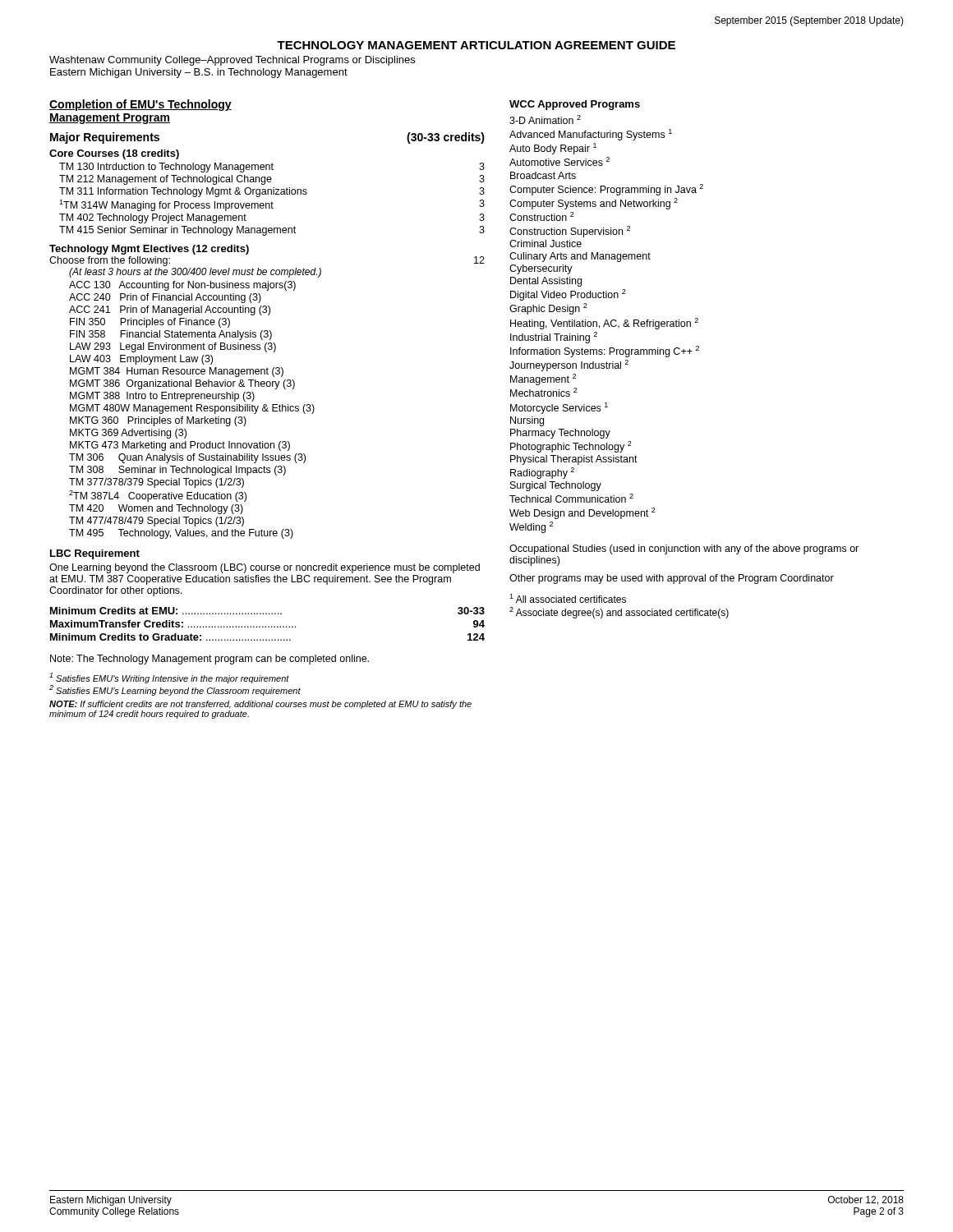This screenshot has width=953, height=1232.
Task: Select the text block starting "1 Satisfies EMU's"
Action: tap(175, 683)
